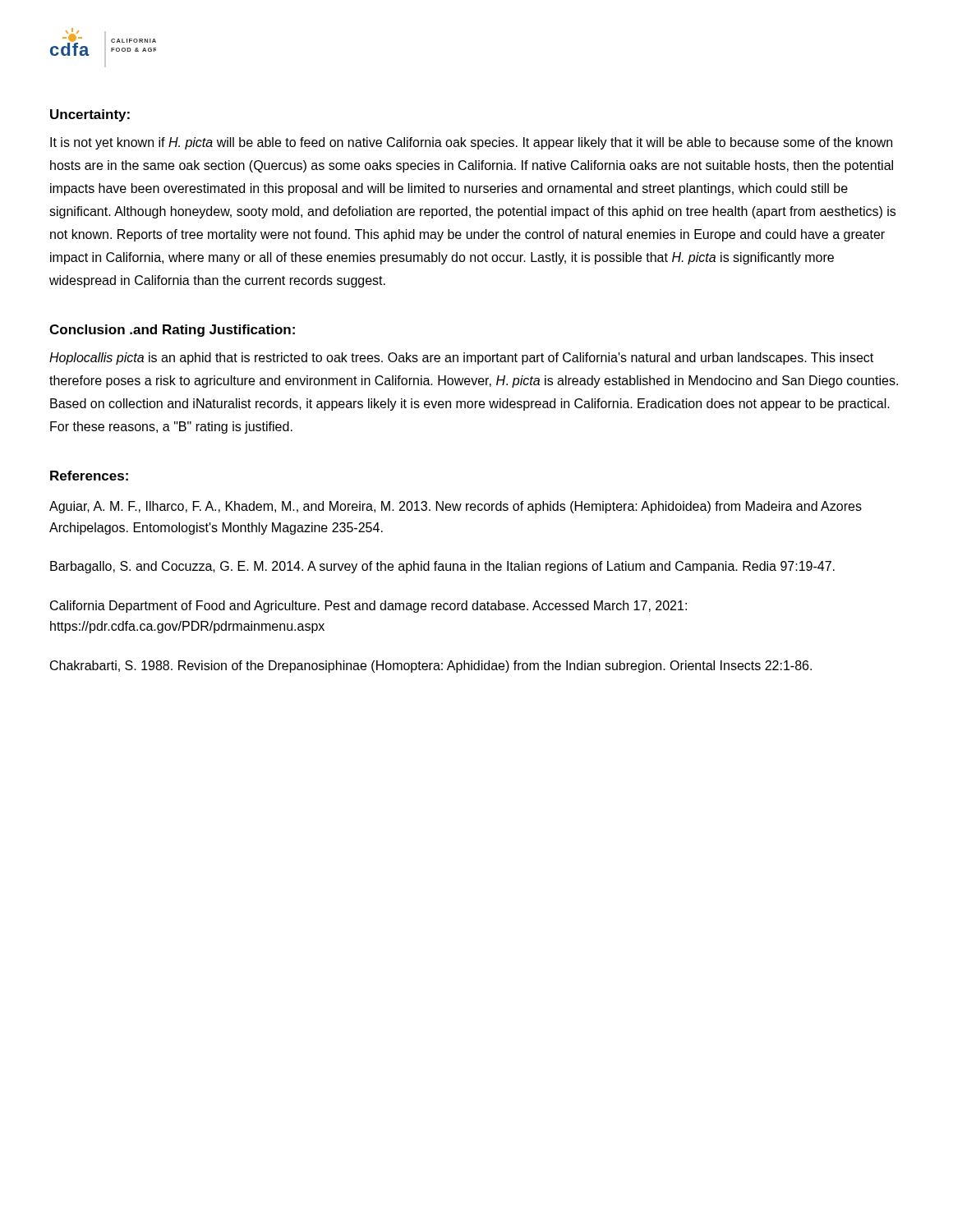Point to the block beginning "Hoplocallis picta is an aphid that is"
This screenshot has height=1232, width=953.
(x=474, y=392)
